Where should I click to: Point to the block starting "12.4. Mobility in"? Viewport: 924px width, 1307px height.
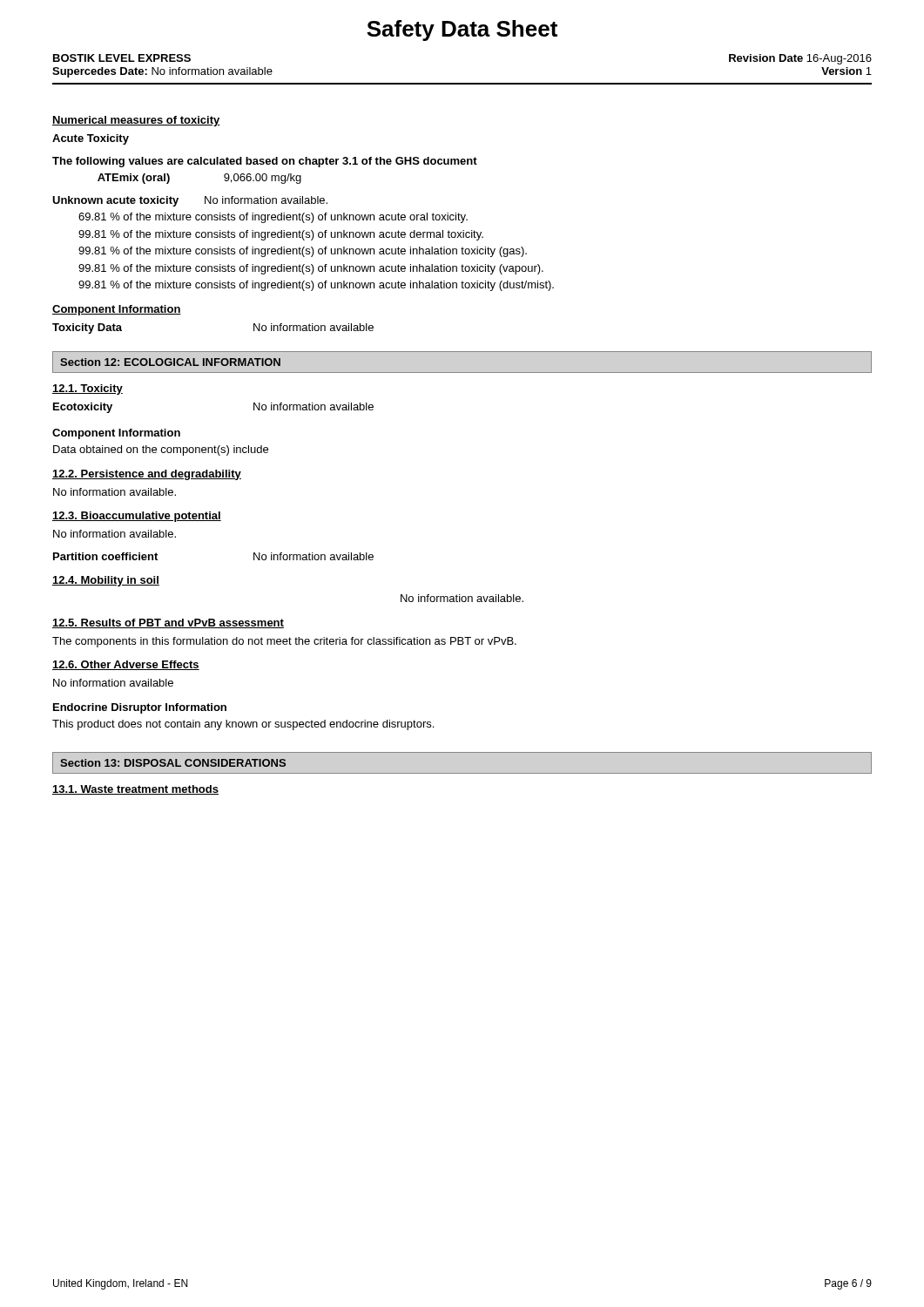coord(106,581)
